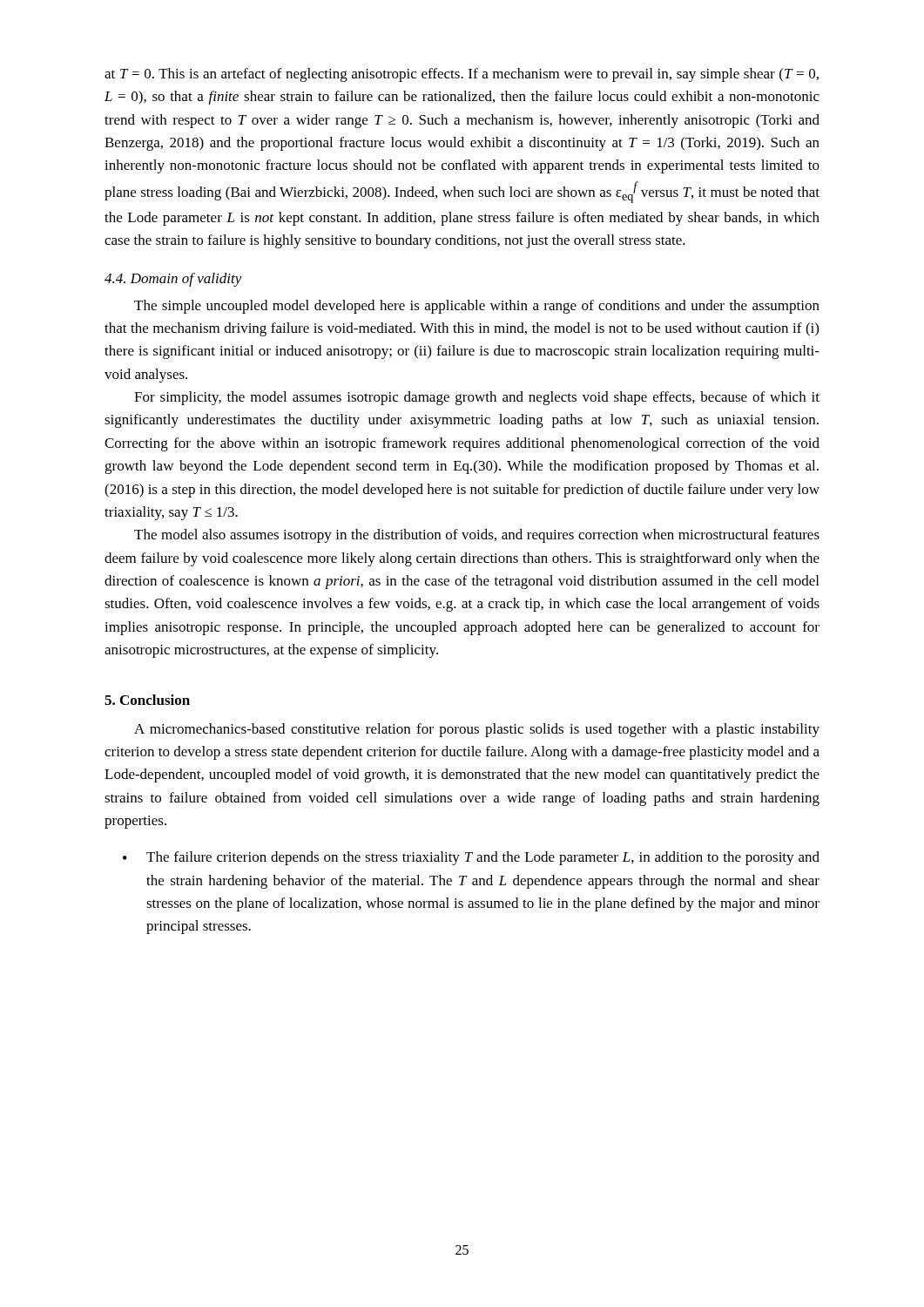Click on the text block with the text "For simplicity, the model assumes isotropic damage"

point(462,455)
